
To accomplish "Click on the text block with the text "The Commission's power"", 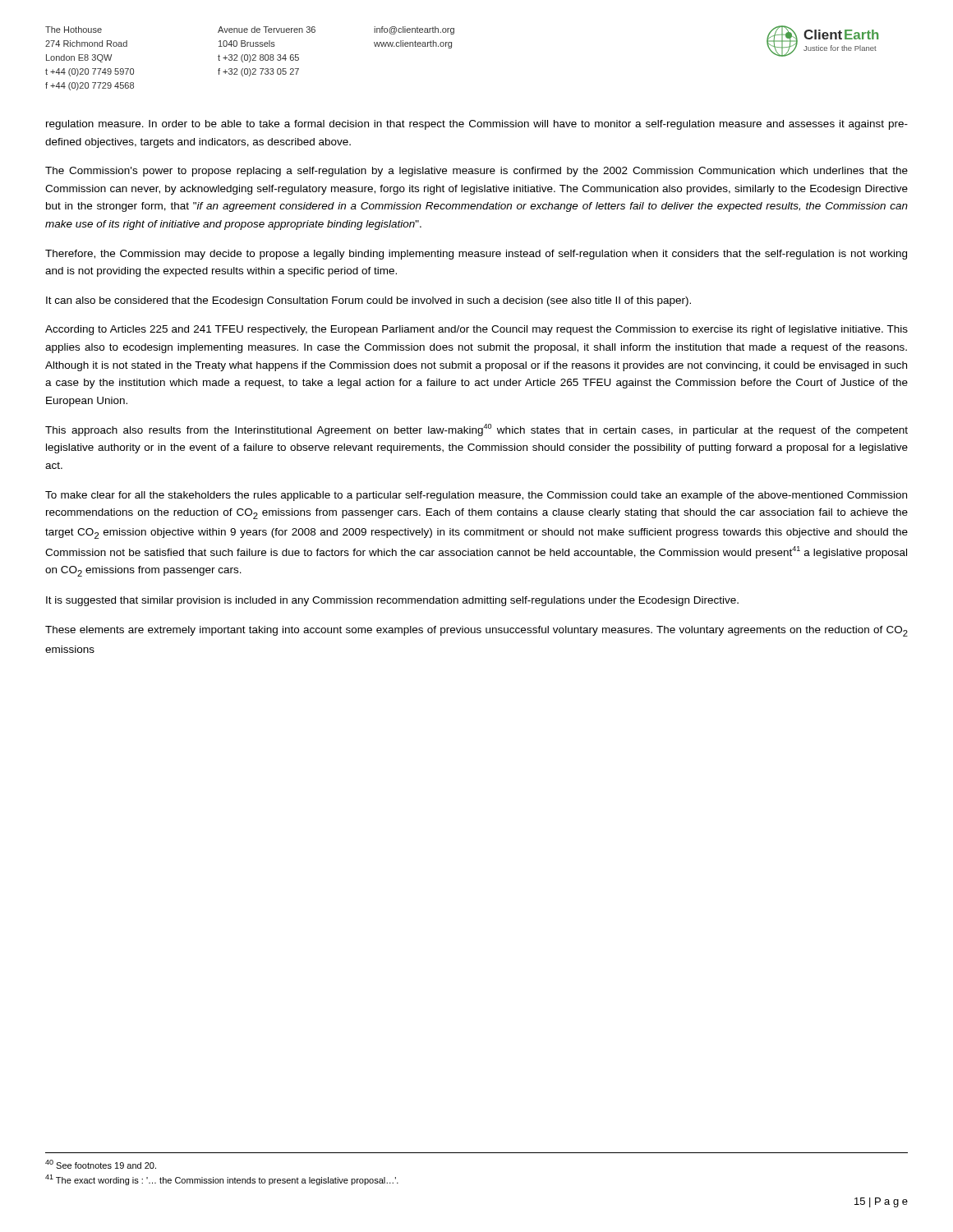I will 476,197.
